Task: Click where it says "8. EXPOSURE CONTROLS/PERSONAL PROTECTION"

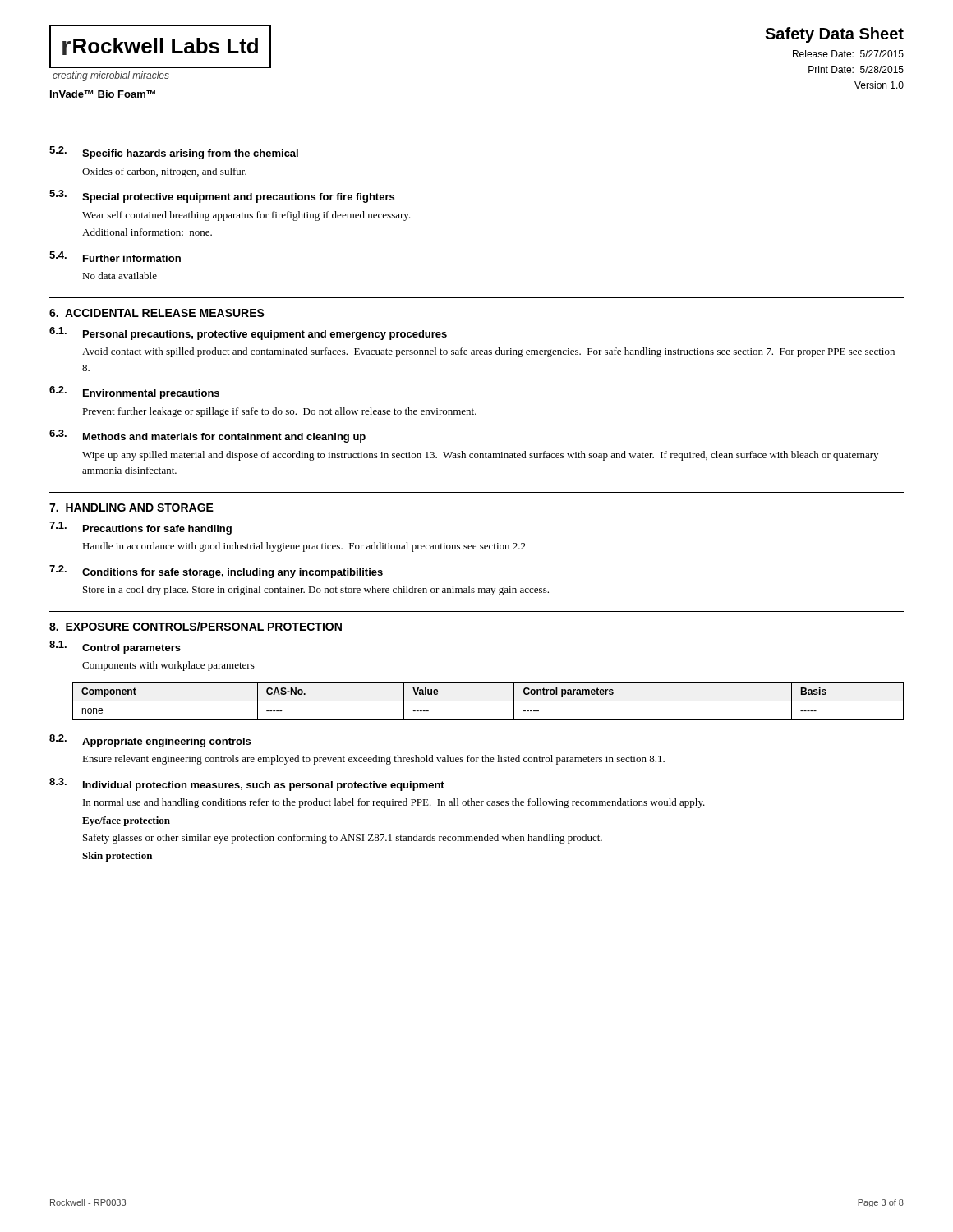Action: click(x=196, y=626)
